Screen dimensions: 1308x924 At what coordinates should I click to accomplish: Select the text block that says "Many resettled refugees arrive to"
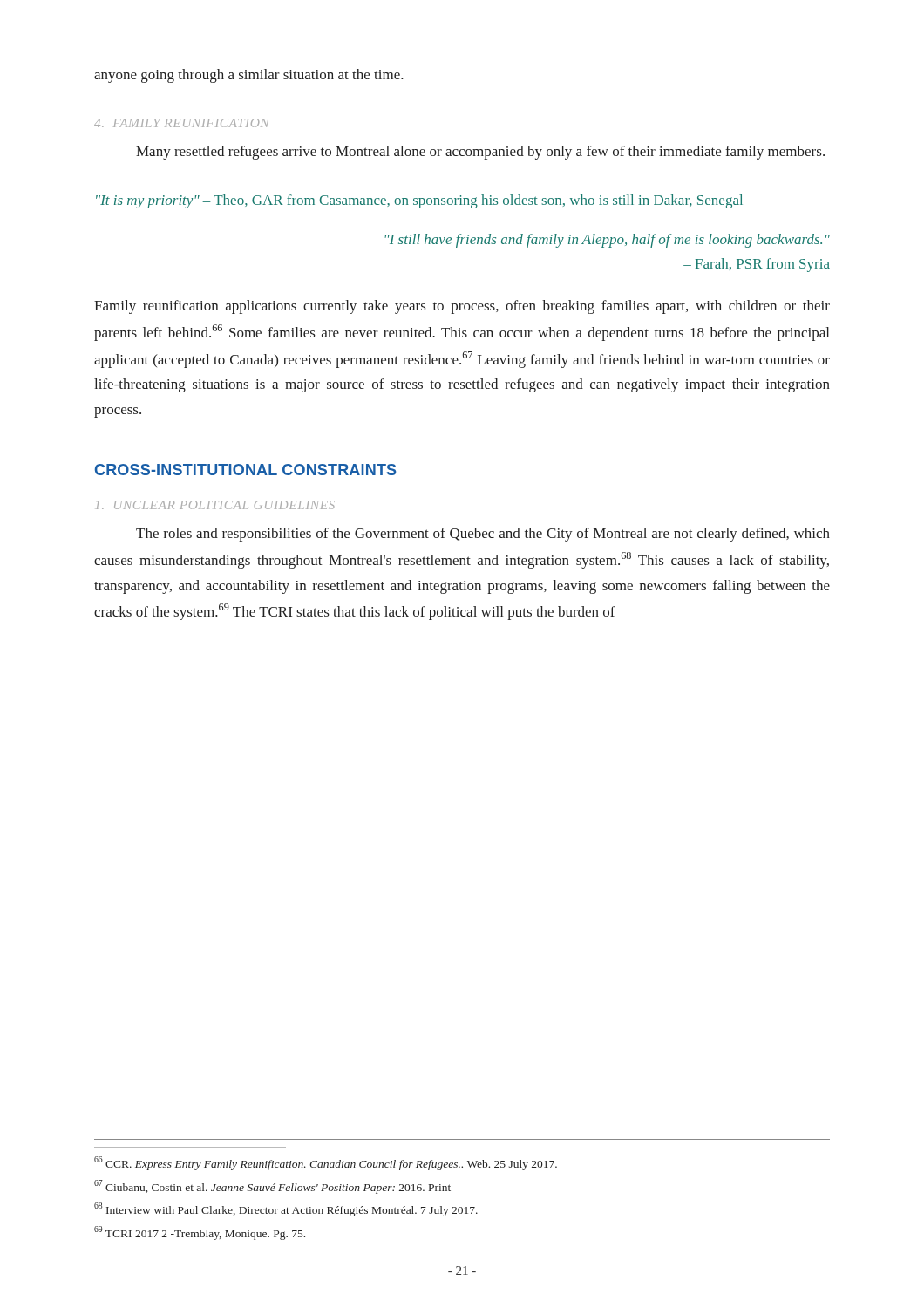coord(481,151)
